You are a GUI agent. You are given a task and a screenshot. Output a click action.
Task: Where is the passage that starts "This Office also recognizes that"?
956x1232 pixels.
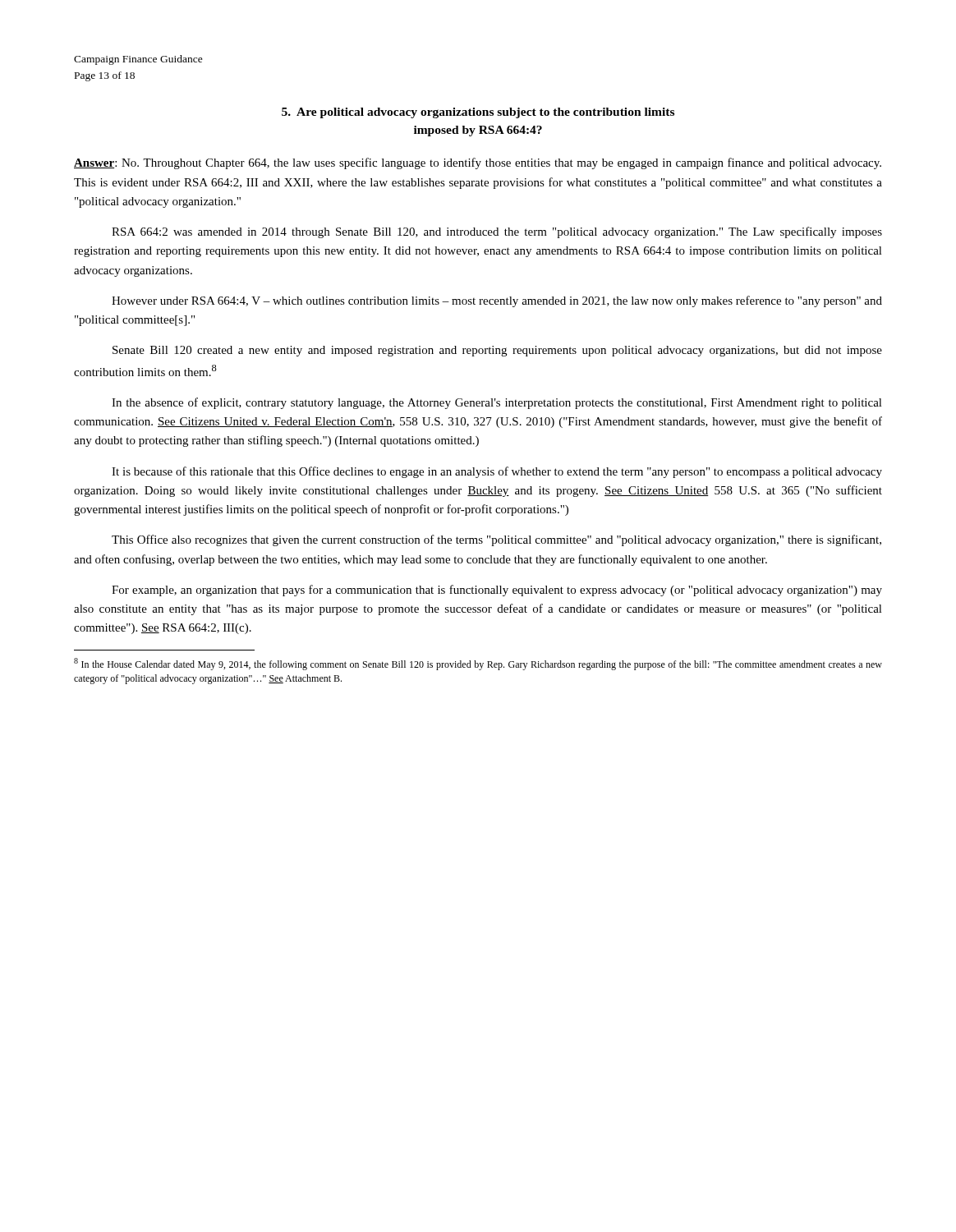pos(478,550)
